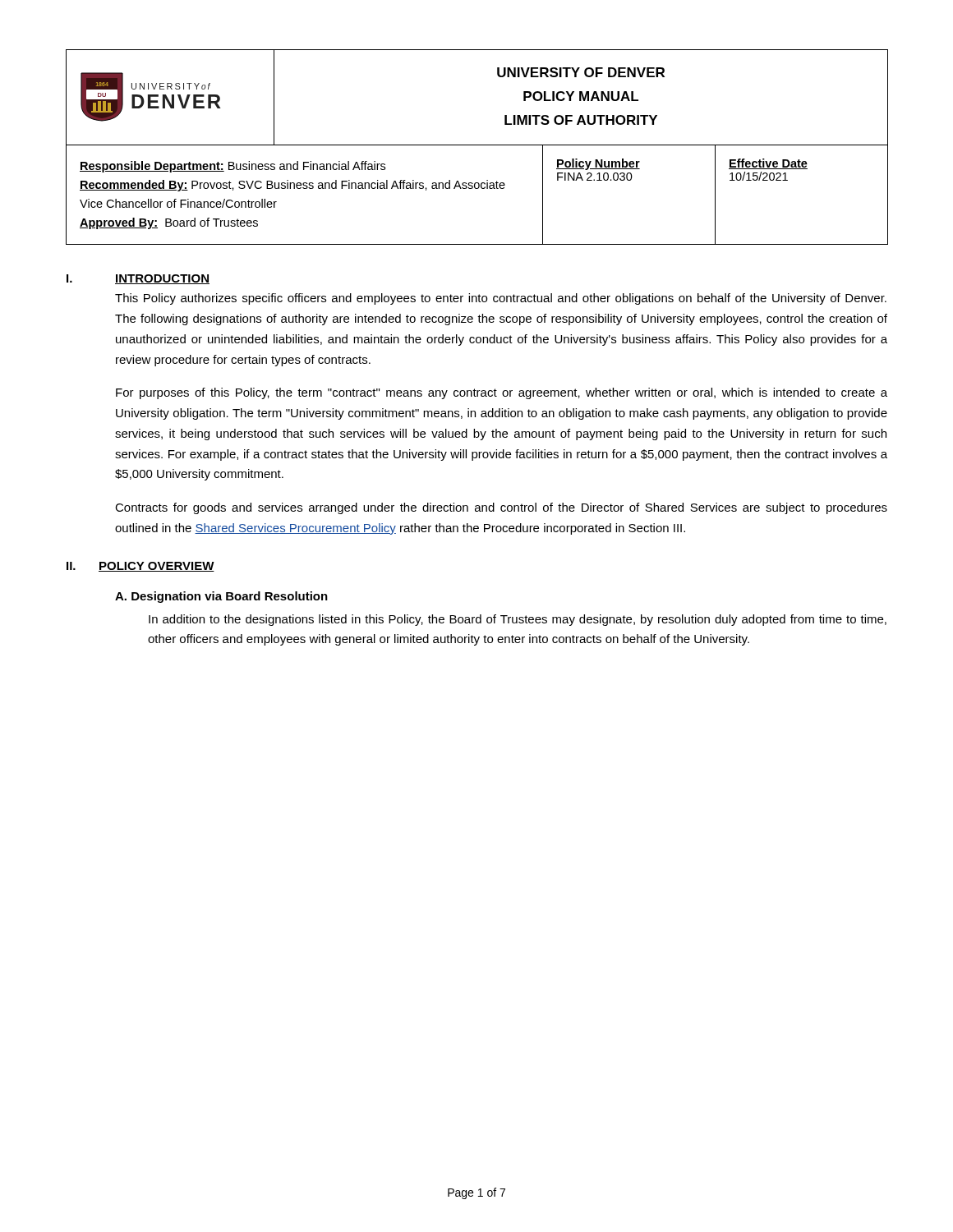This screenshot has height=1232, width=953.
Task: Find the table that mentions "Responsible Department: Business and"
Action: (477, 195)
